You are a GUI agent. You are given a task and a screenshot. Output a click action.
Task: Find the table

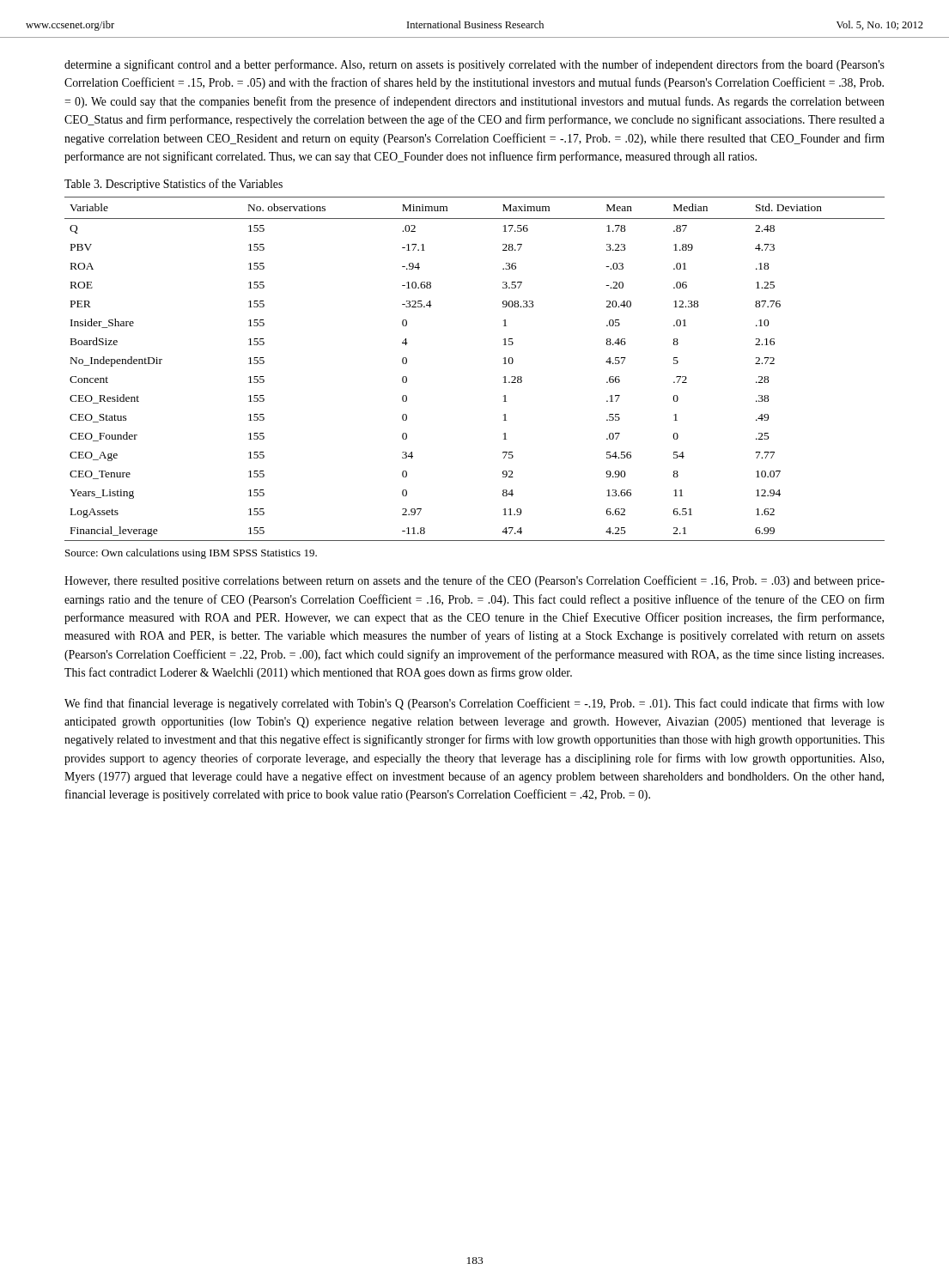coord(474,369)
